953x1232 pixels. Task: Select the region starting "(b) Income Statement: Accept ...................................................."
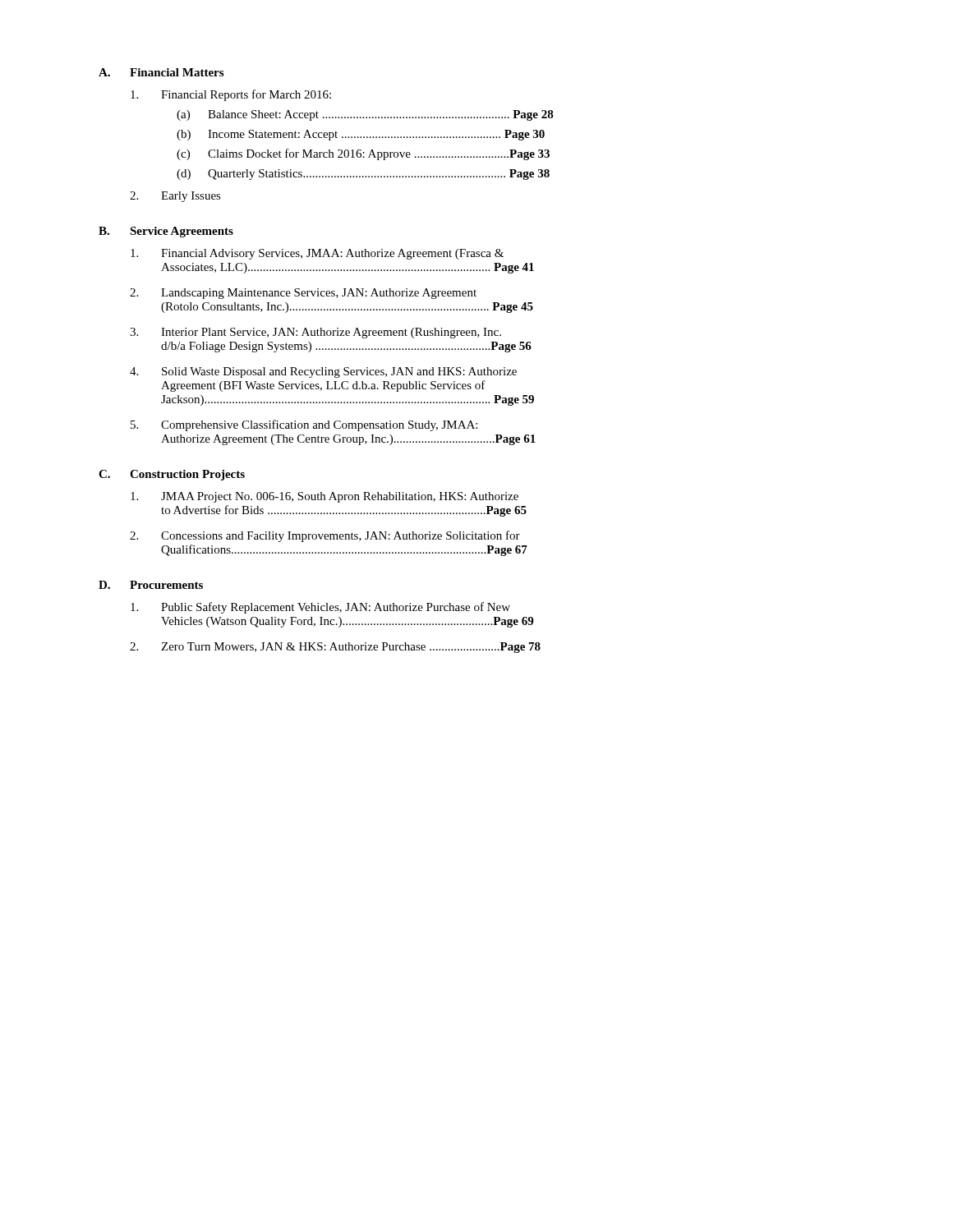(322, 134)
